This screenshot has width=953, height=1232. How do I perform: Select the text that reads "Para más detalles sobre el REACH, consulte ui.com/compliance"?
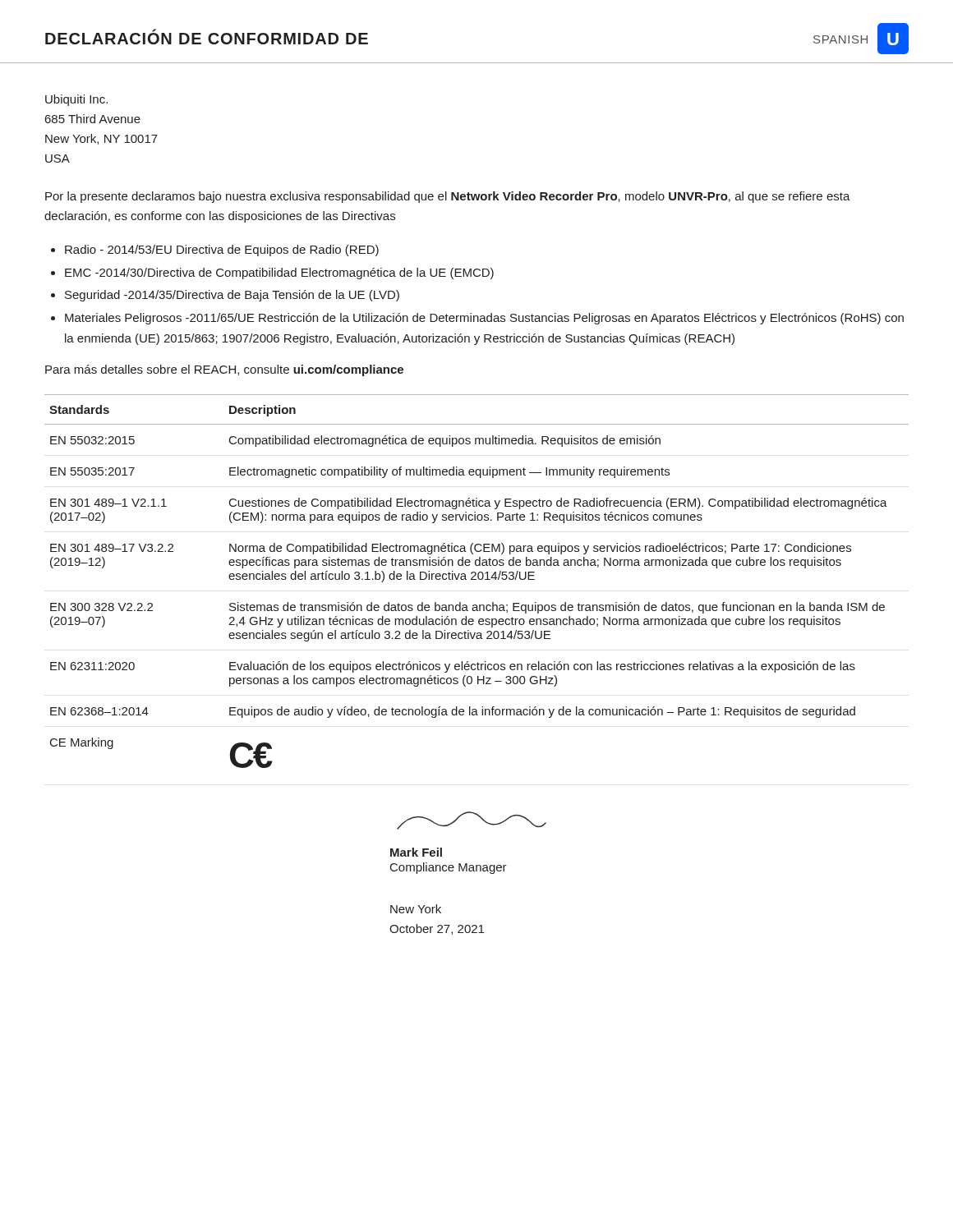pyautogui.click(x=224, y=369)
